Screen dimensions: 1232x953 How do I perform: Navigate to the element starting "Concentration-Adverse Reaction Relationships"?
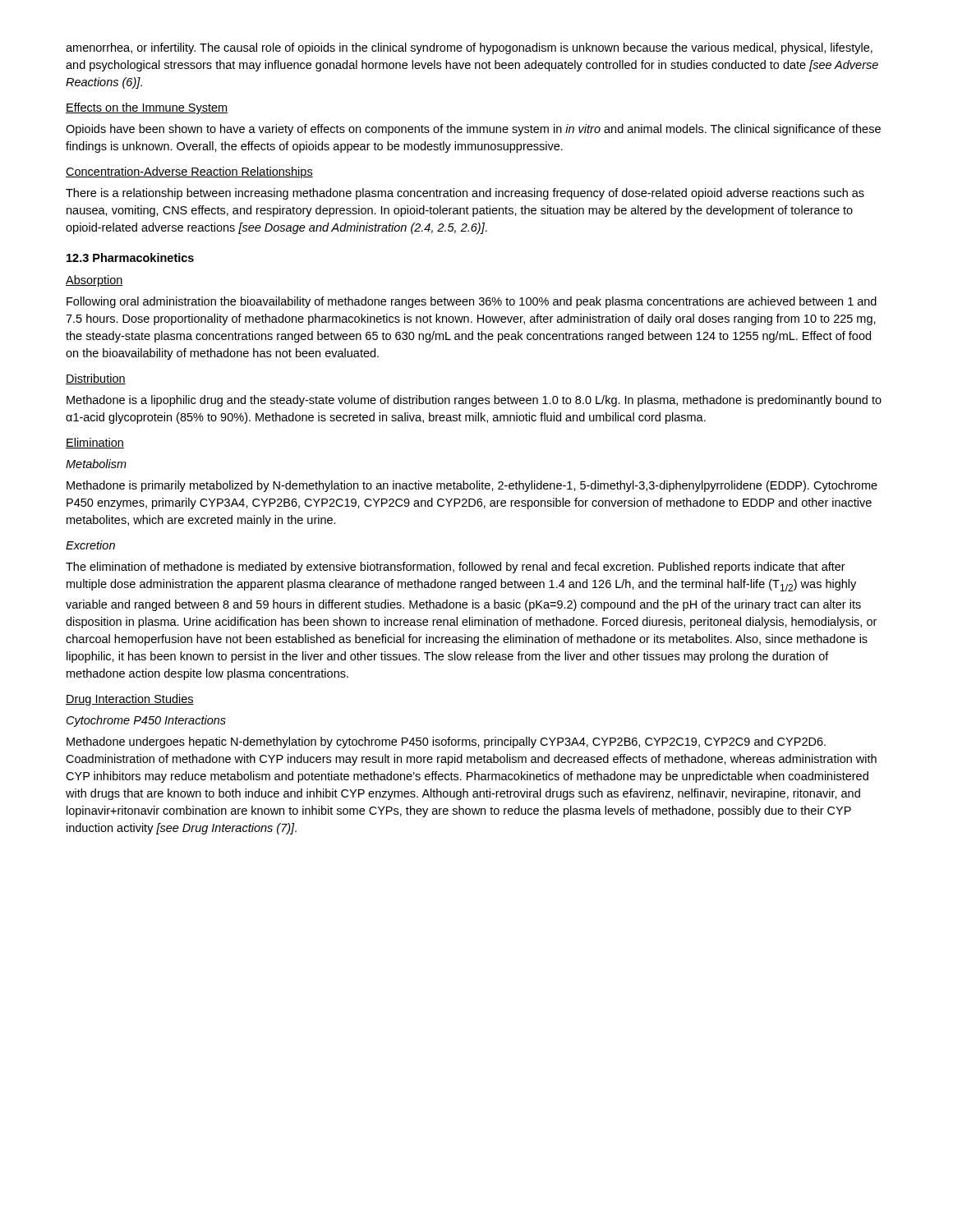pos(189,172)
